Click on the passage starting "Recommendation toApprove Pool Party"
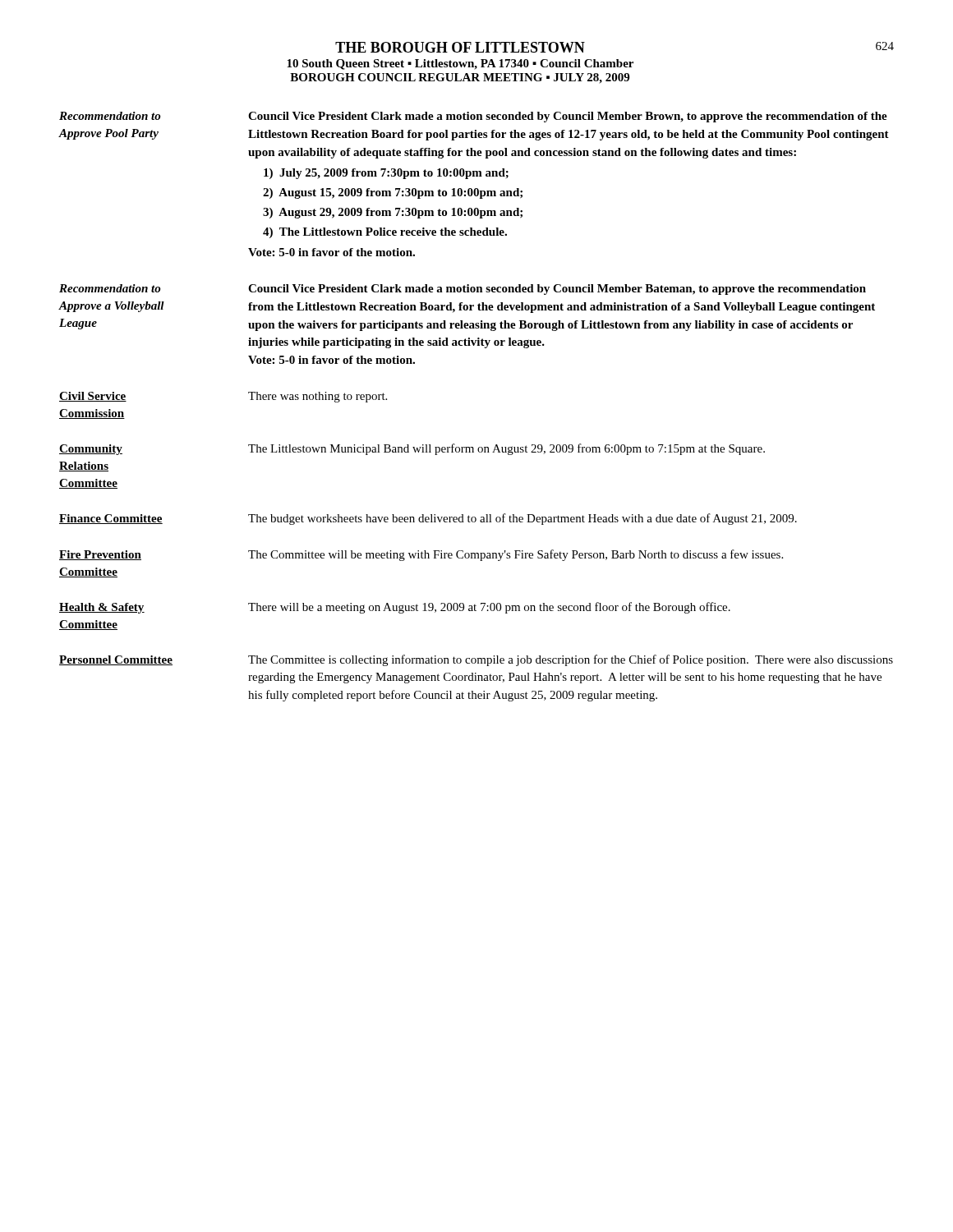The height and width of the screenshot is (1232, 953). point(110,124)
